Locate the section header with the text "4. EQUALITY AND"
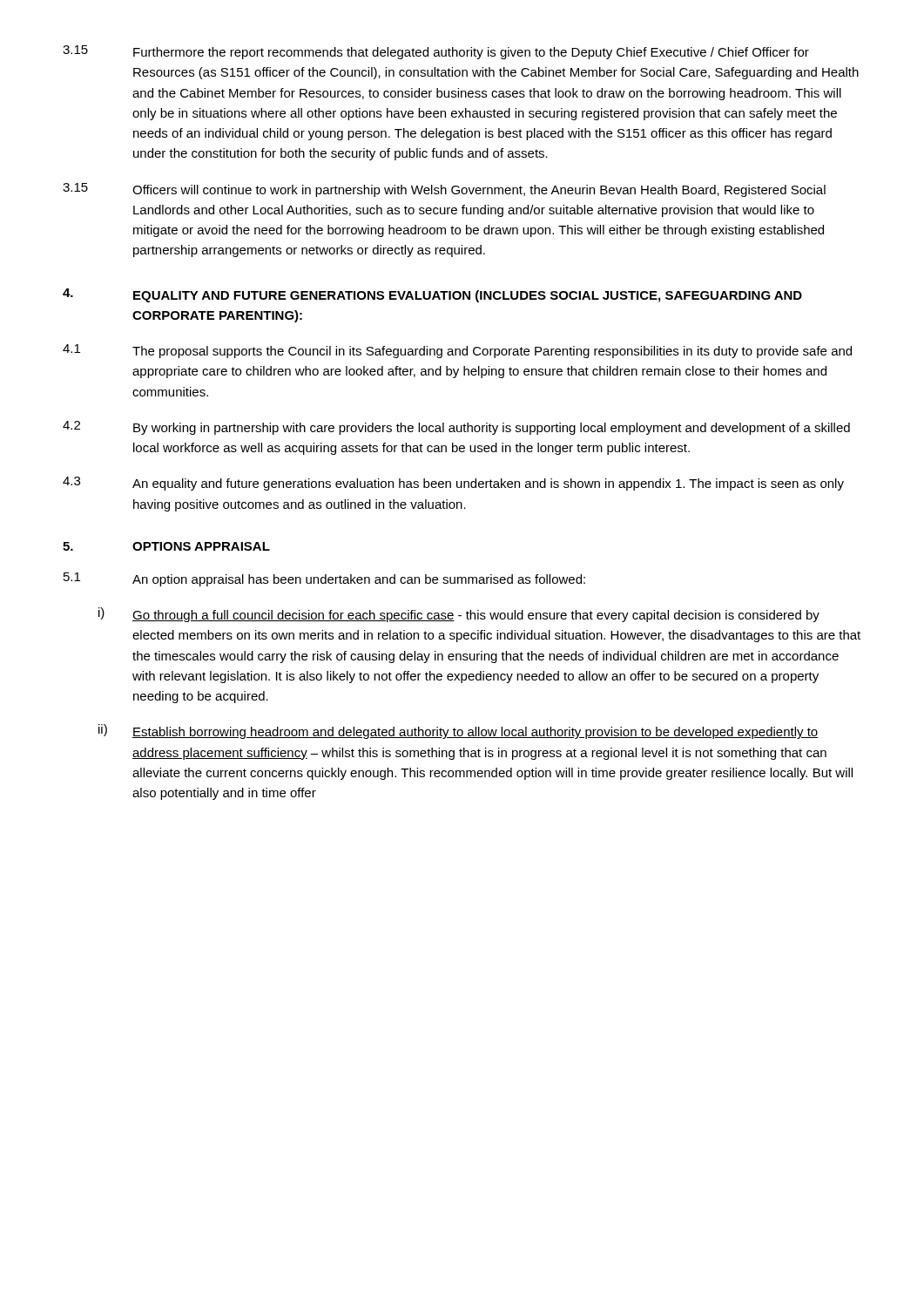The height and width of the screenshot is (1307, 924). point(462,305)
